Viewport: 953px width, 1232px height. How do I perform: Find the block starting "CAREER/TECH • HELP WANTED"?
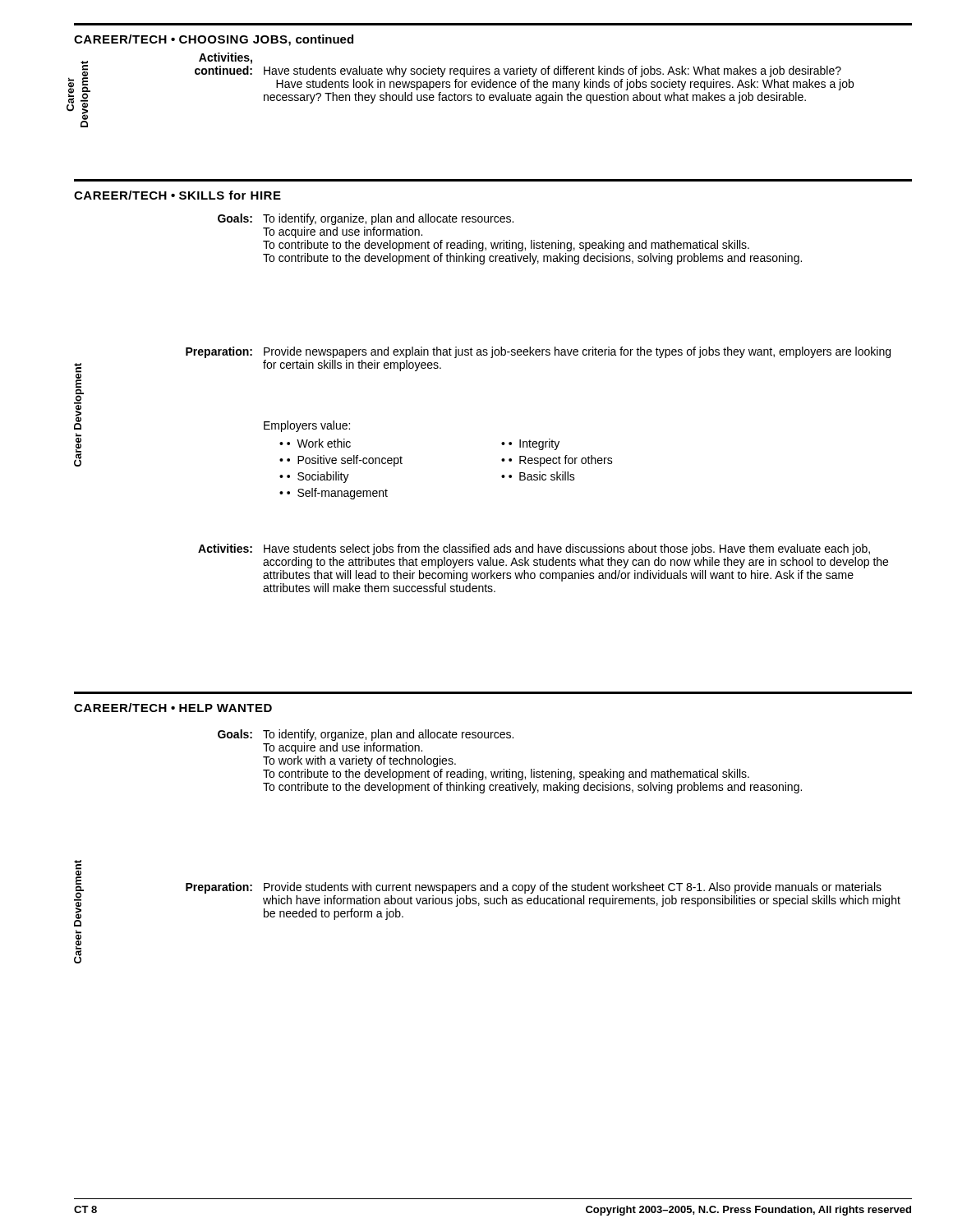[173, 708]
